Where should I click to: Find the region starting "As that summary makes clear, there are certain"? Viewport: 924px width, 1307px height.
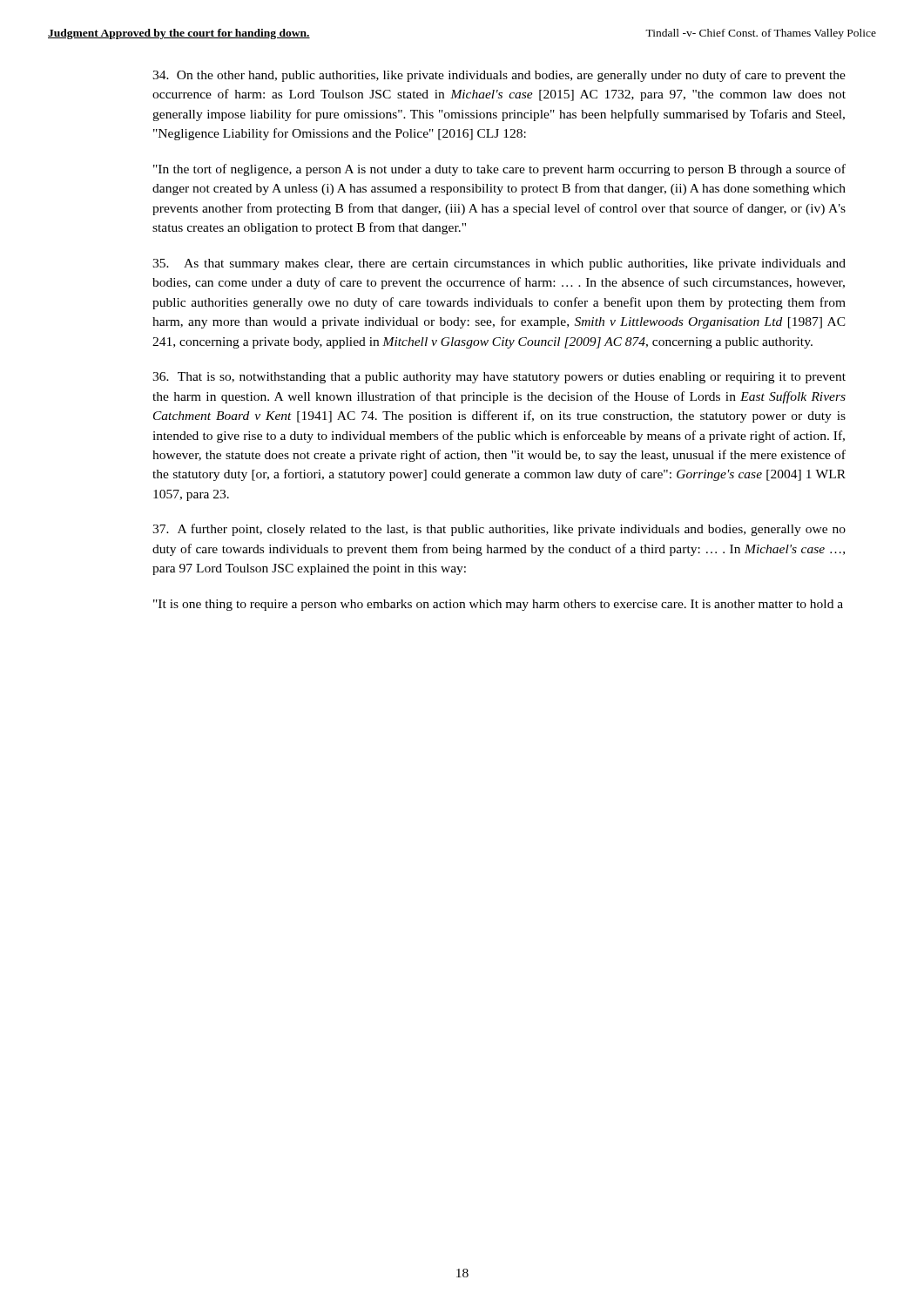(x=499, y=302)
